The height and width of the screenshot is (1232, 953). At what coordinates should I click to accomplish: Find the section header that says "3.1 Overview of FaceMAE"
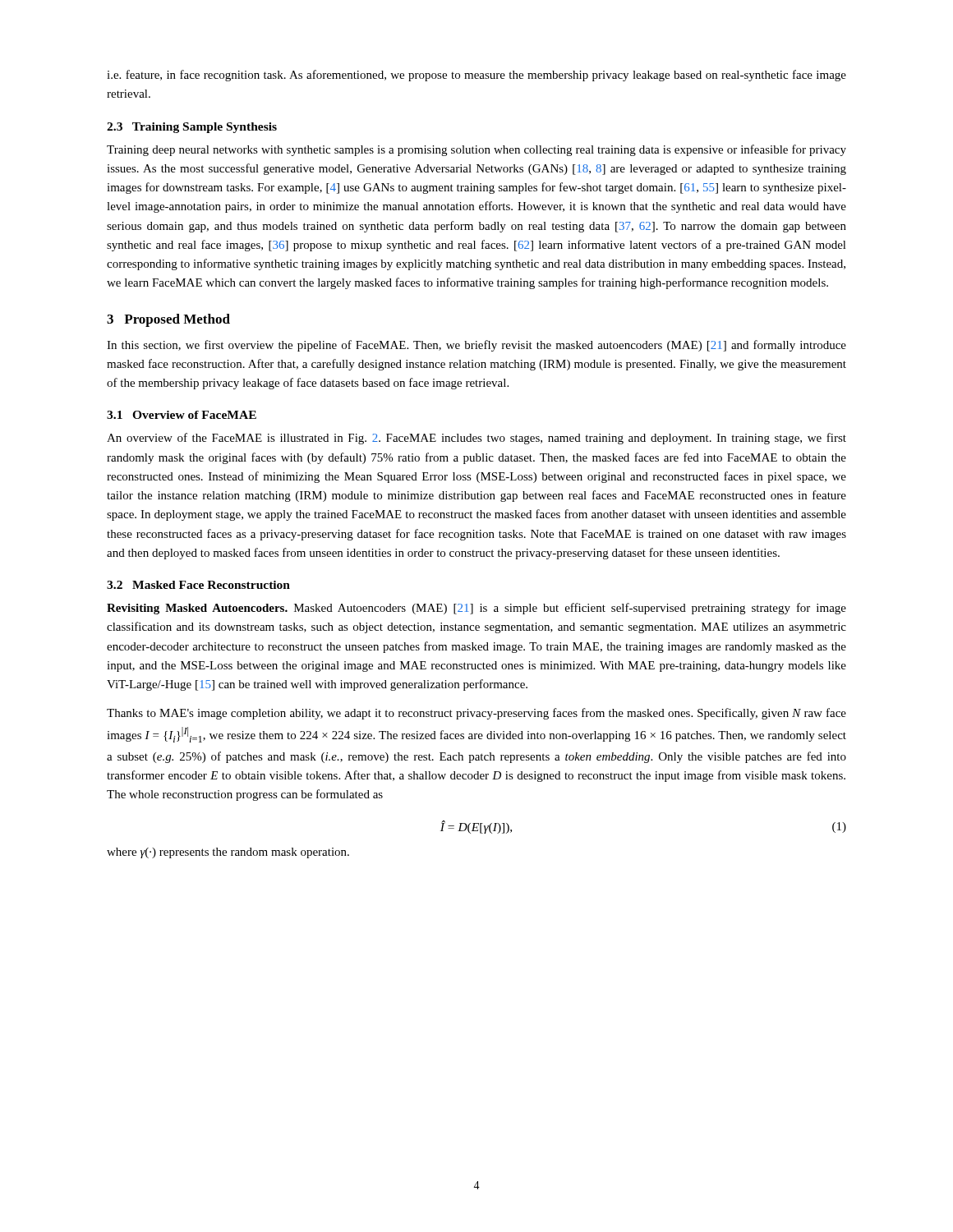[182, 415]
